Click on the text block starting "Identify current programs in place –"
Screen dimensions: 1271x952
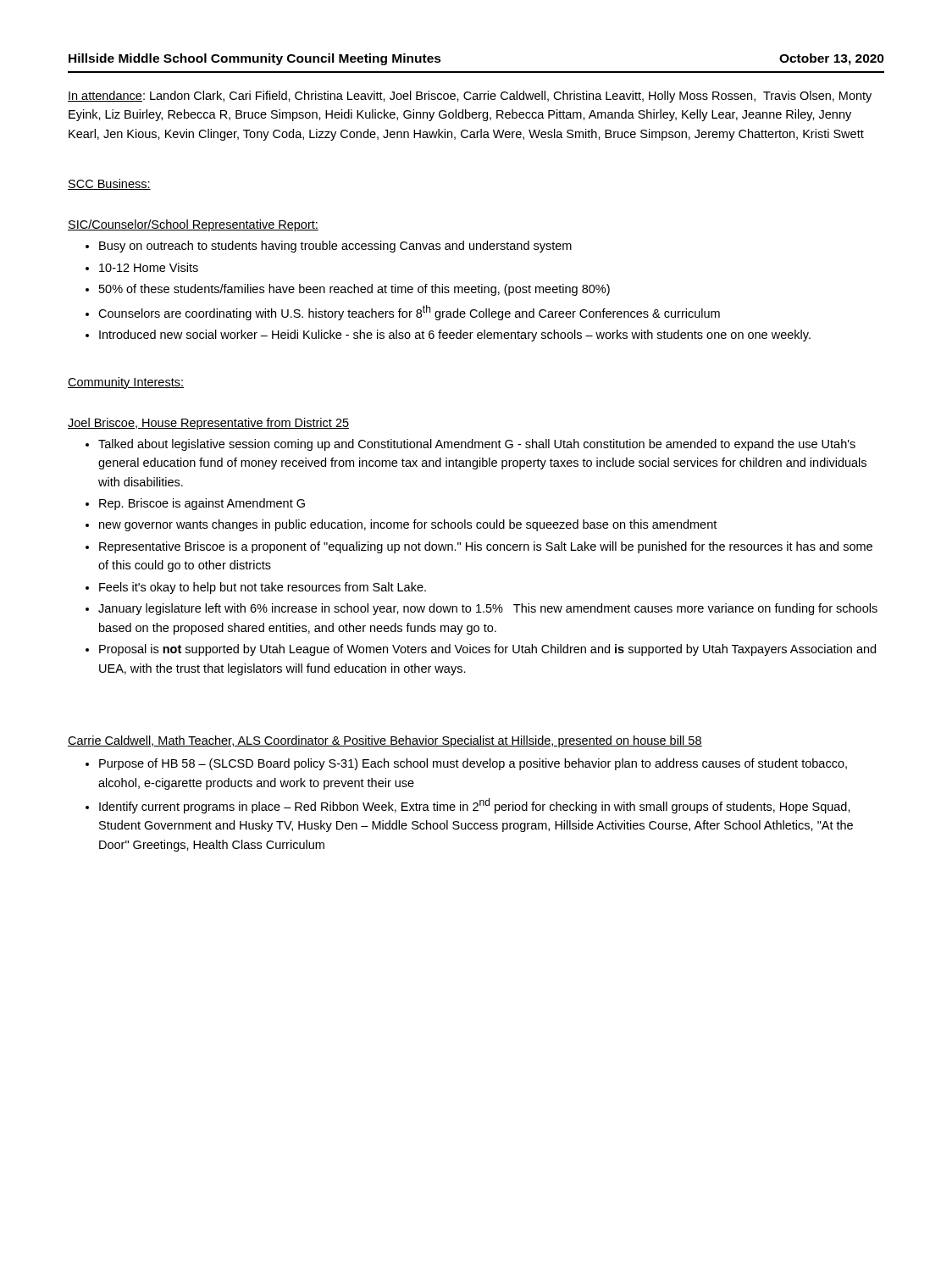pyautogui.click(x=476, y=824)
